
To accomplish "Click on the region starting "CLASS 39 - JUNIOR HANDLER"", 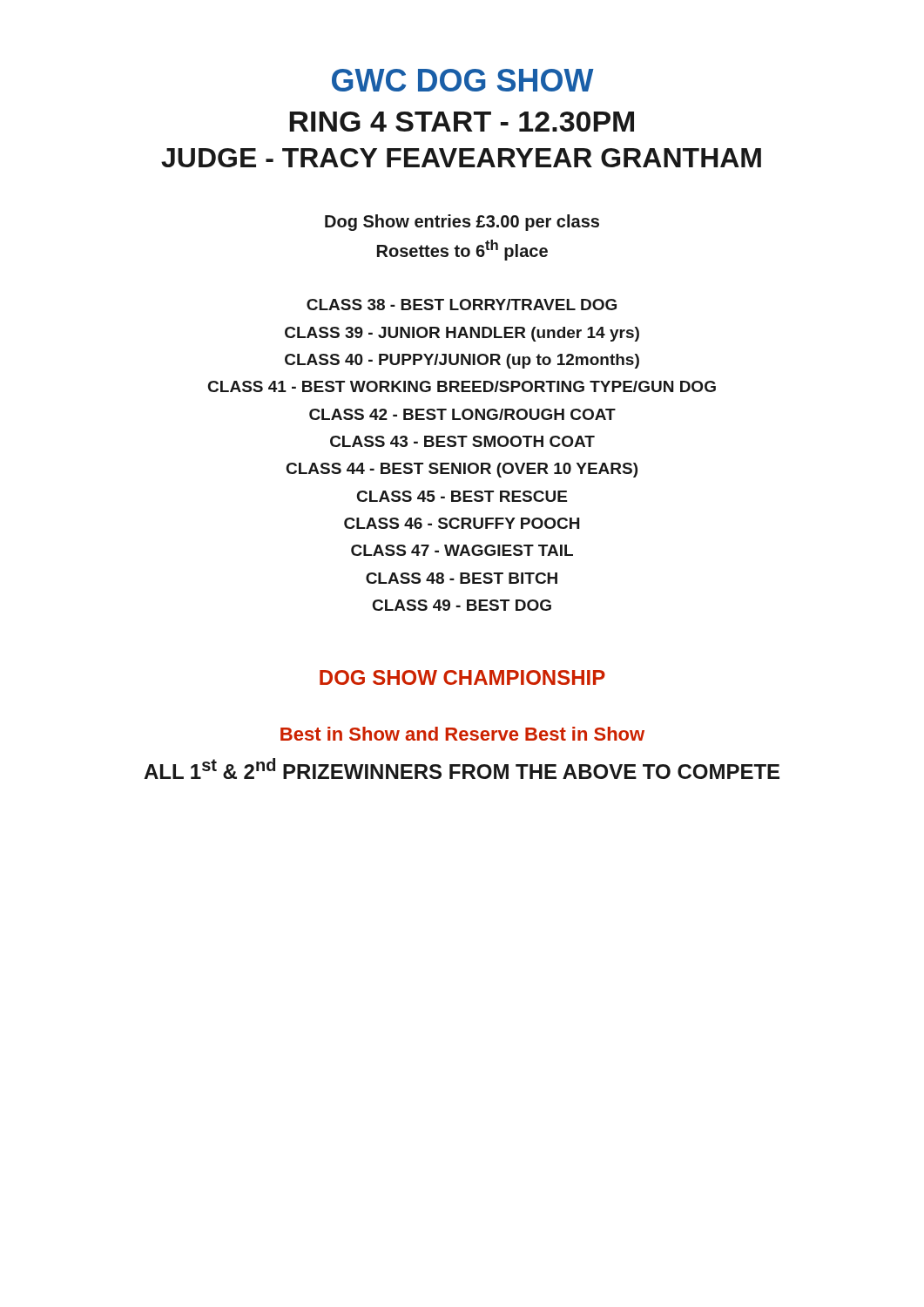I will [x=462, y=332].
